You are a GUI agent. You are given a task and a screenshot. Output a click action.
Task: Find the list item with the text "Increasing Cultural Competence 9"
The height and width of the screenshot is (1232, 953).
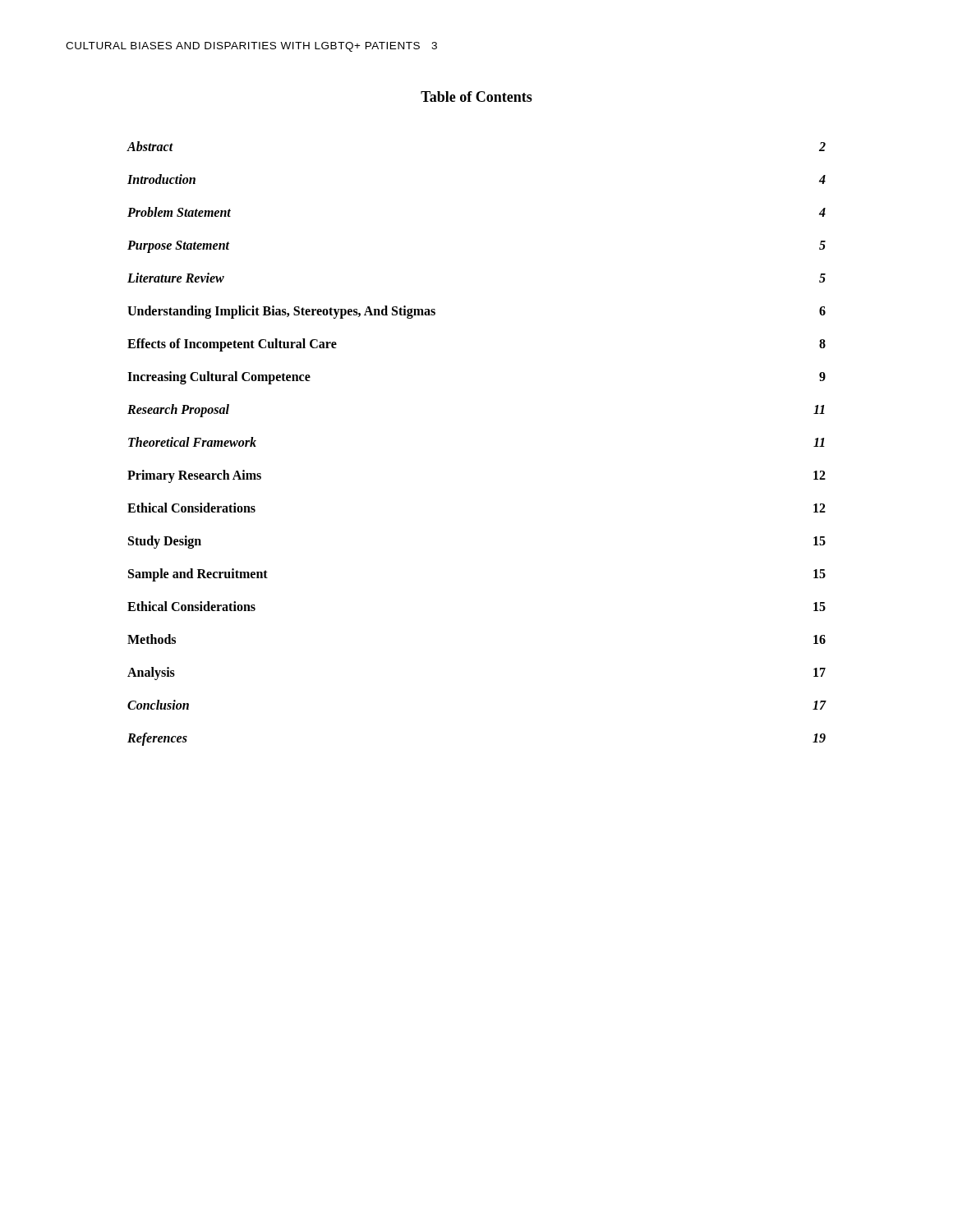(217, 377)
